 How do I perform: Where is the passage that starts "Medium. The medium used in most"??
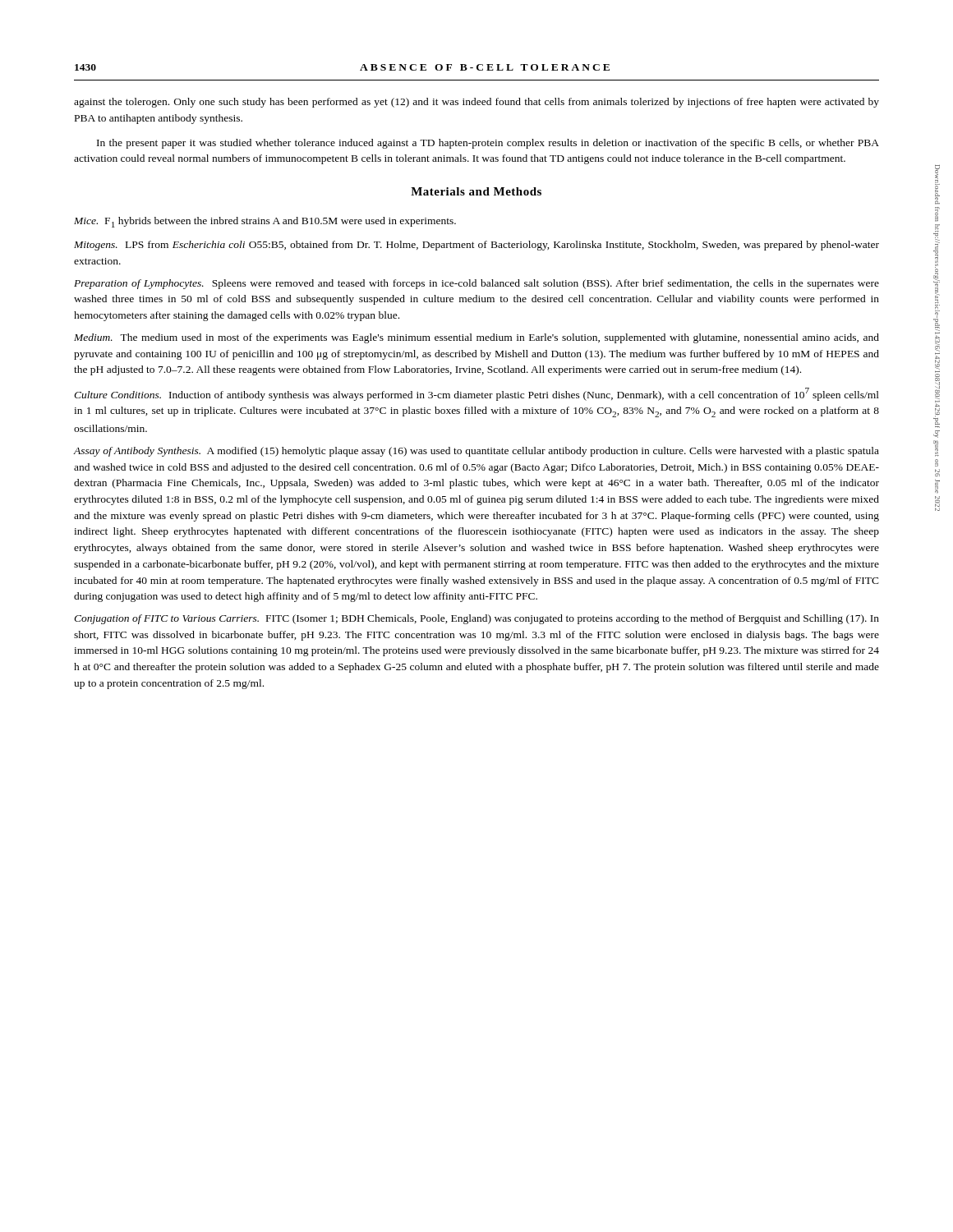click(476, 353)
